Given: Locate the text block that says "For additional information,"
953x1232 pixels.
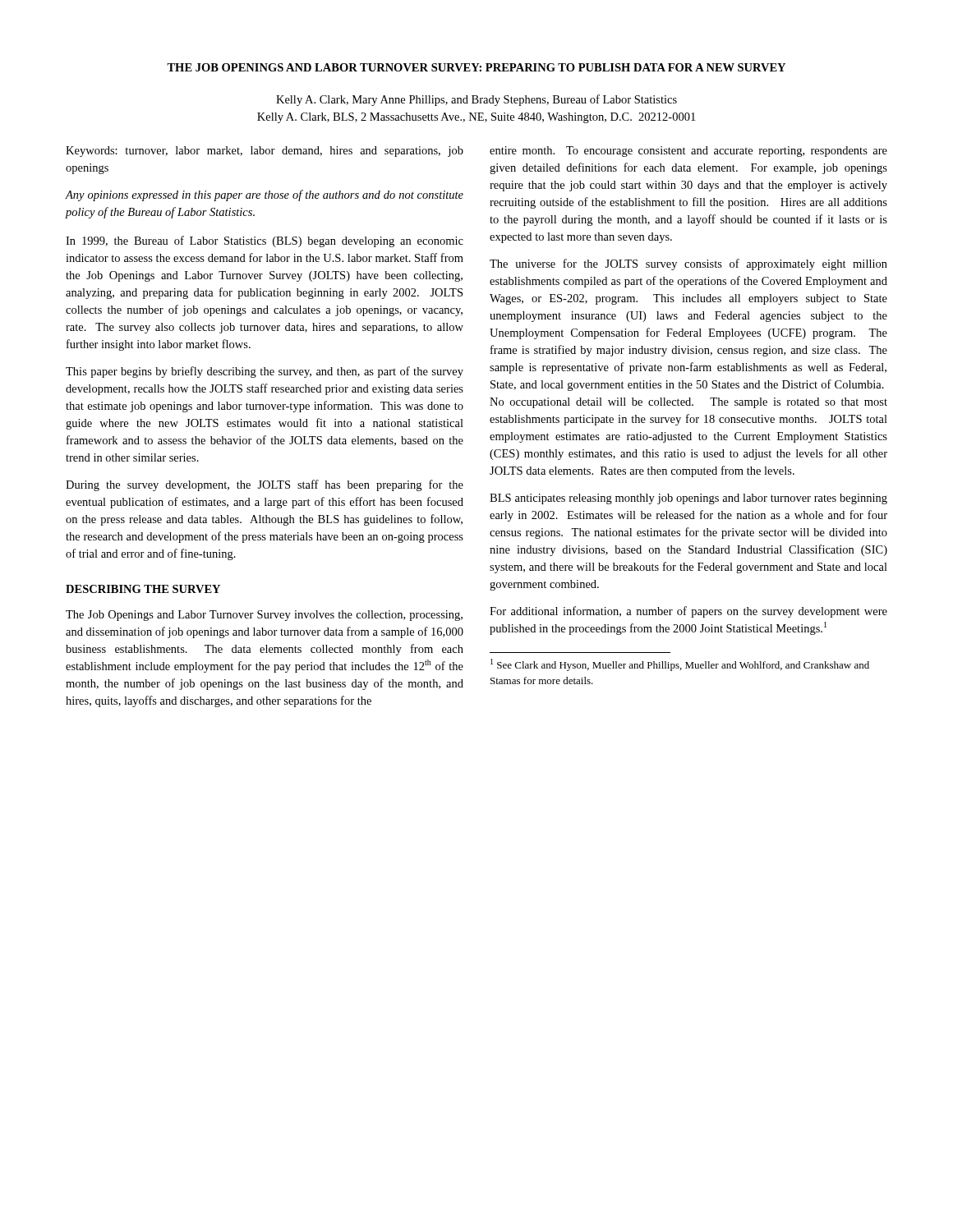Looking at the screenshot, I should tap(688, 620).
